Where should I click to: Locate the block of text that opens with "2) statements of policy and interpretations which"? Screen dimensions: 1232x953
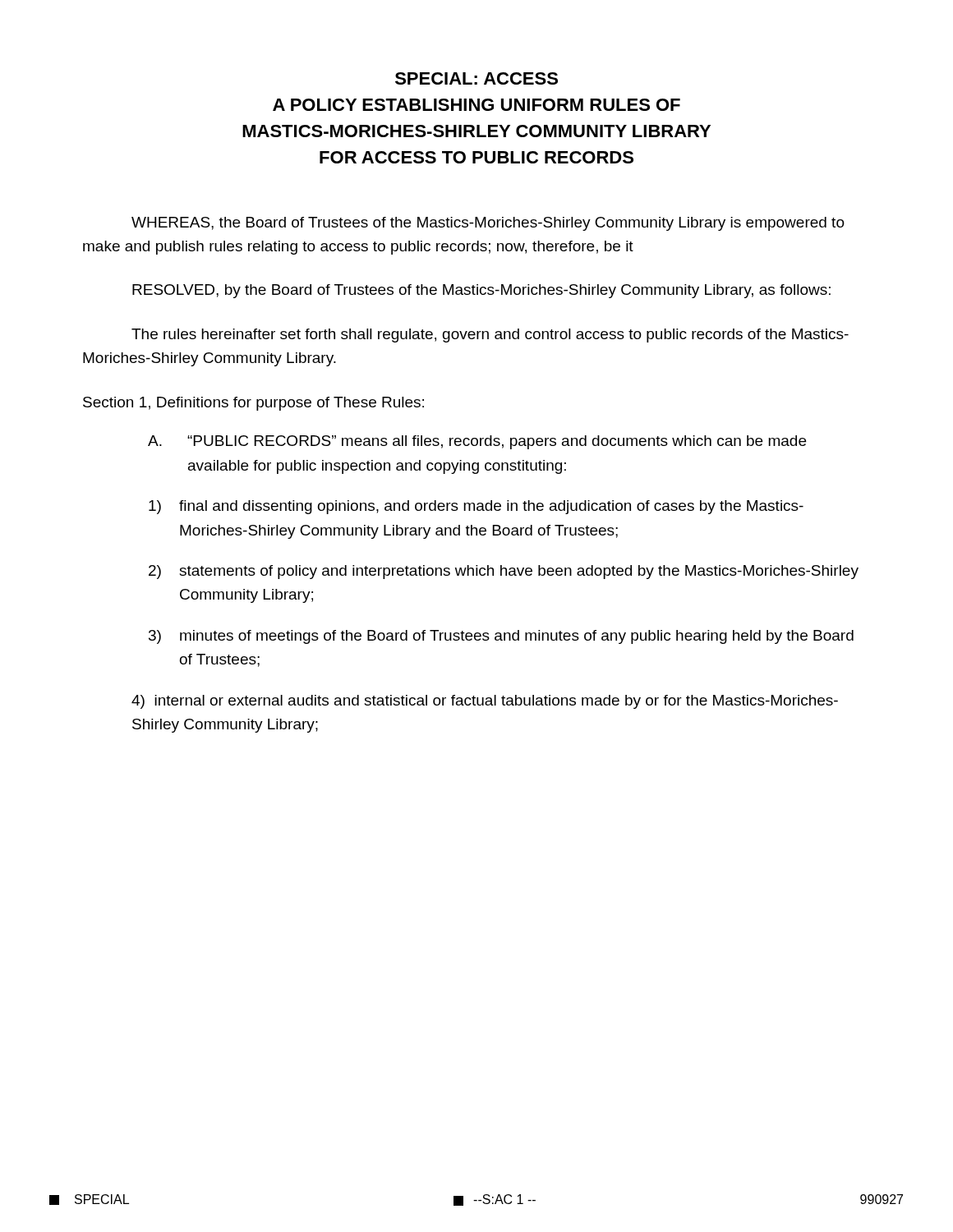509,583
